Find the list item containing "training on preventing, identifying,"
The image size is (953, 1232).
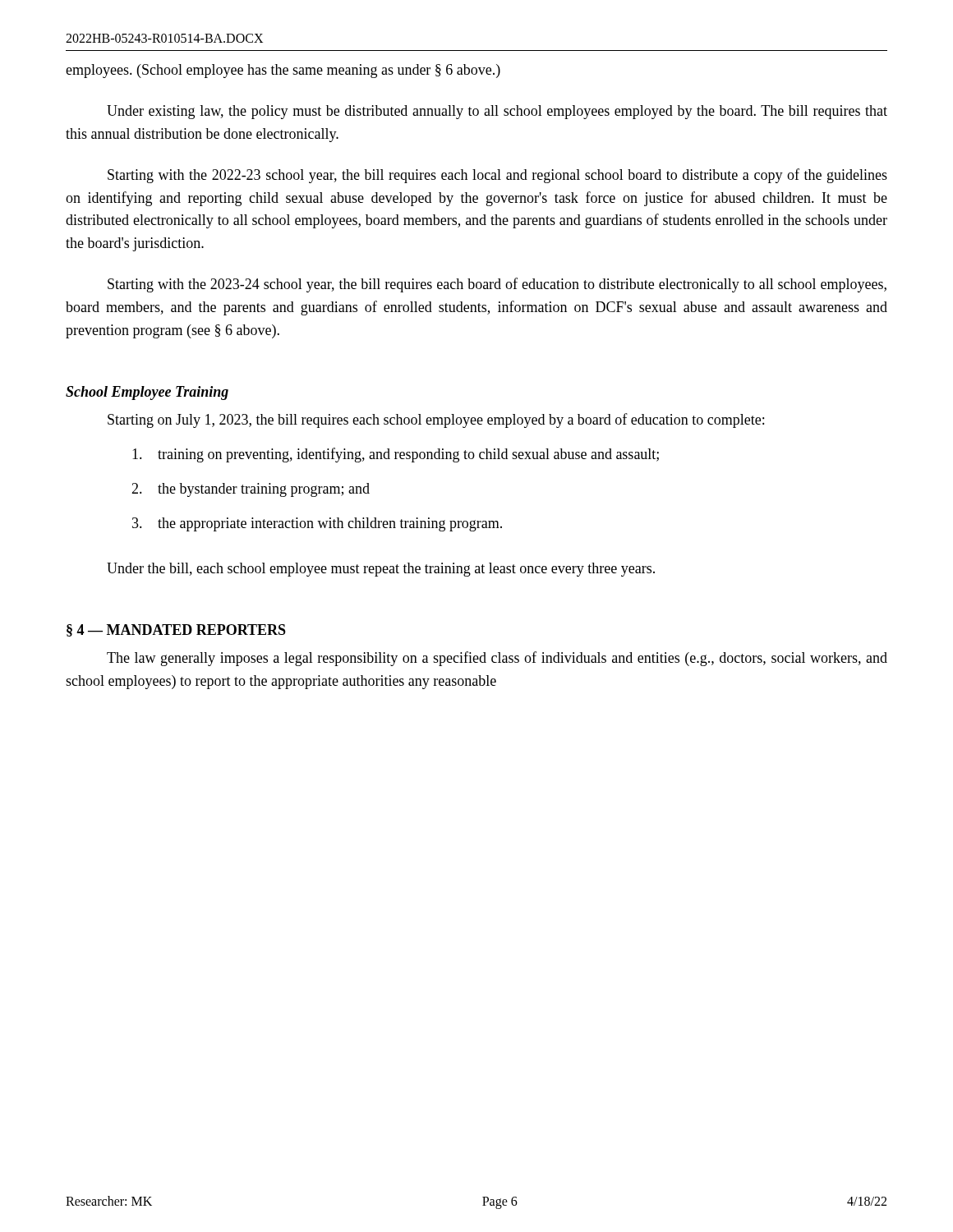(x=509, y=455)
